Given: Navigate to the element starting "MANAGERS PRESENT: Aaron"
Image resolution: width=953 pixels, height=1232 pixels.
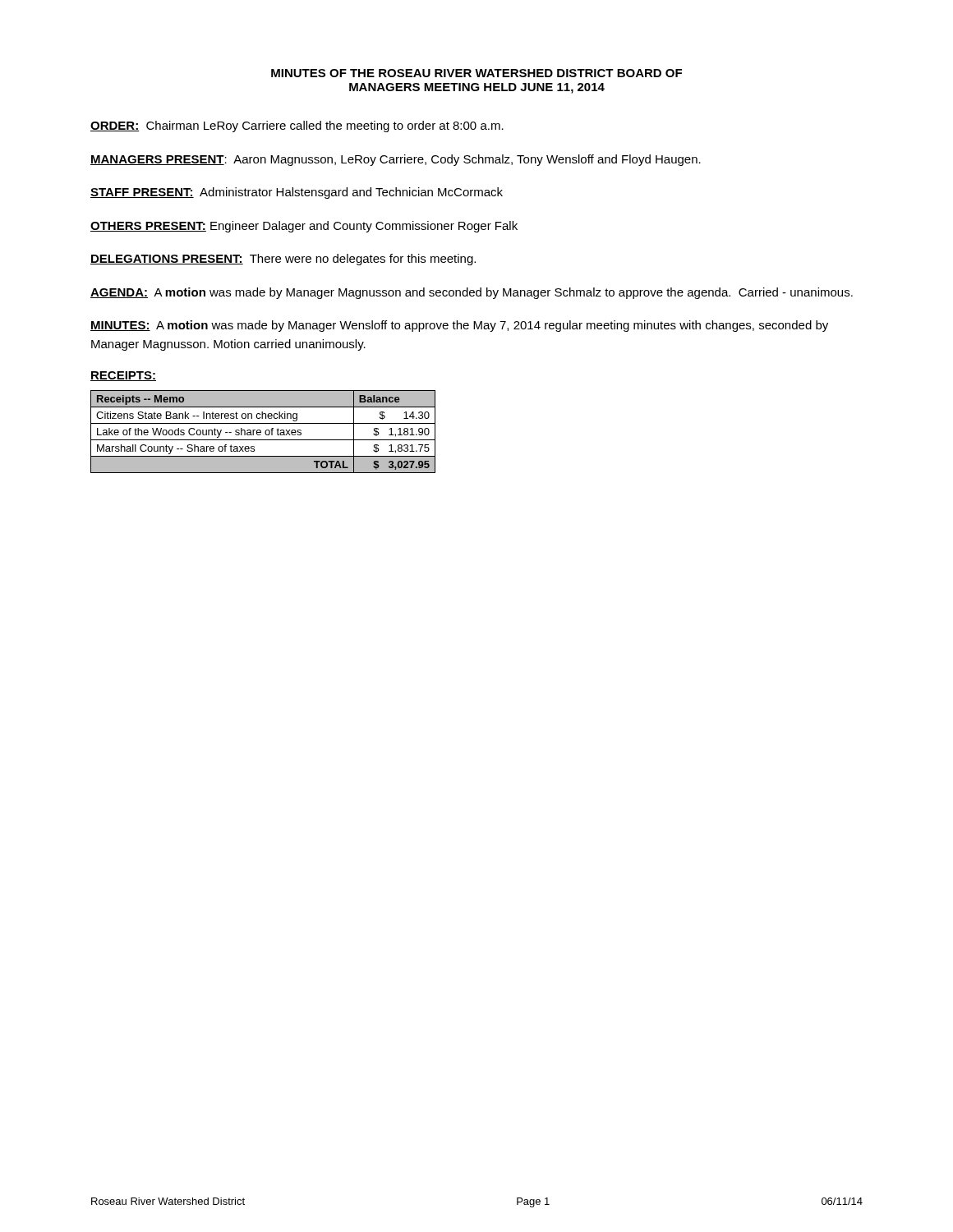Looking at the screenshot, I should (x=396, y=158).
